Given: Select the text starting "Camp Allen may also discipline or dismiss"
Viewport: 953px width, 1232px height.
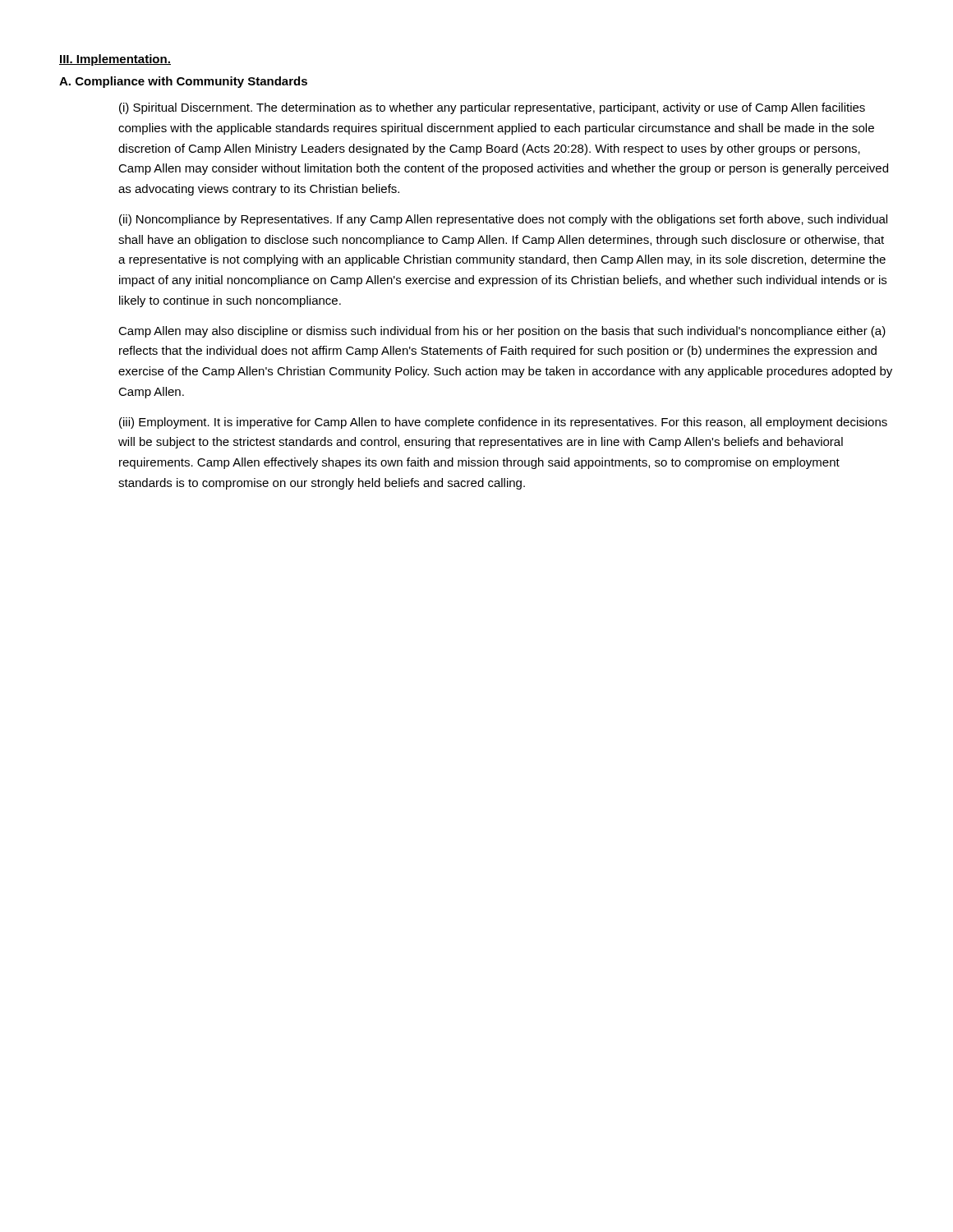Looking at the screenshot, I should tap(506, 361).
